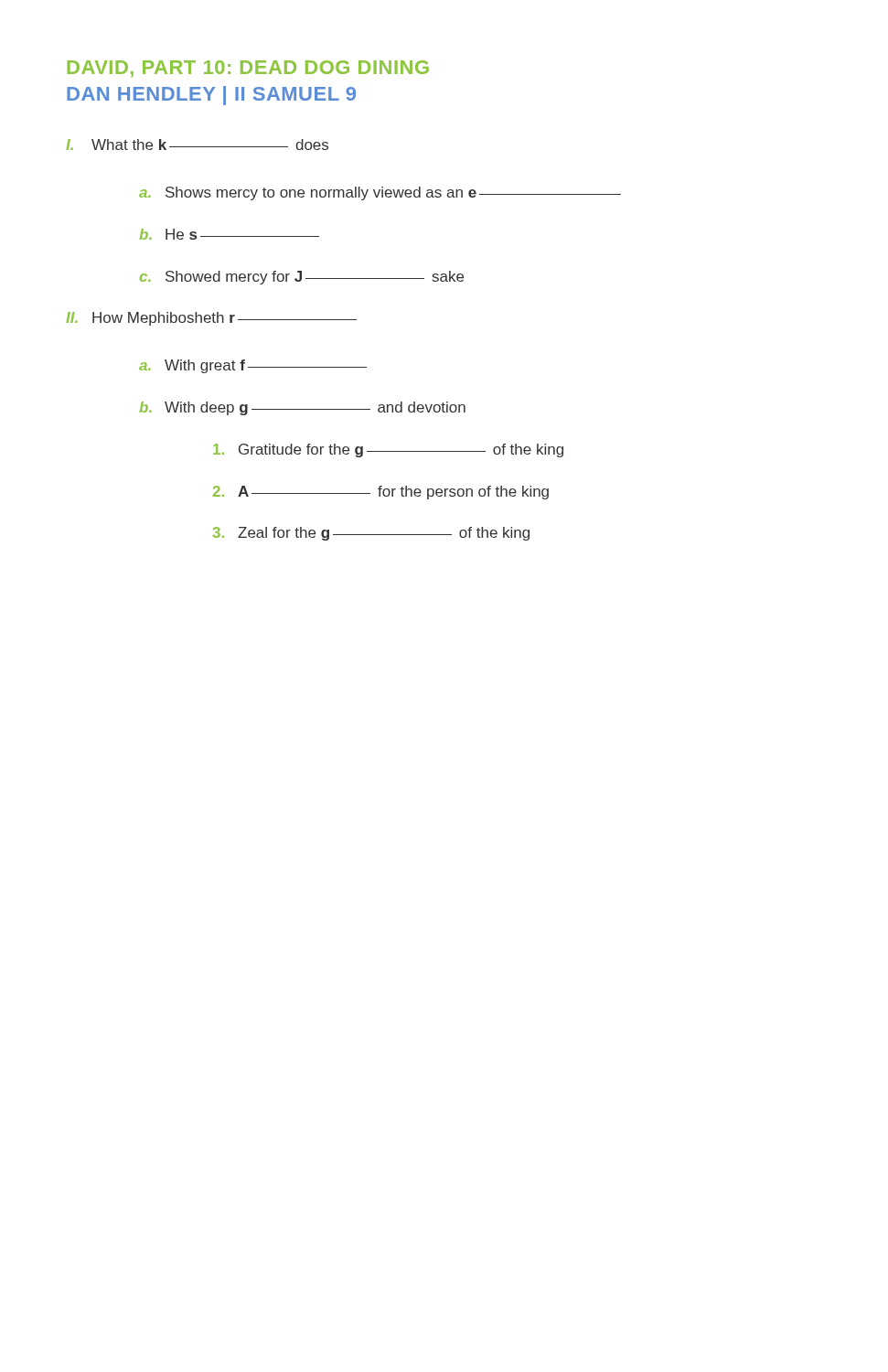This screenshot has width=888, height=1372.
Task: Click where it says "c. Showed mercy for J sake"
Action: pos(302,277)
